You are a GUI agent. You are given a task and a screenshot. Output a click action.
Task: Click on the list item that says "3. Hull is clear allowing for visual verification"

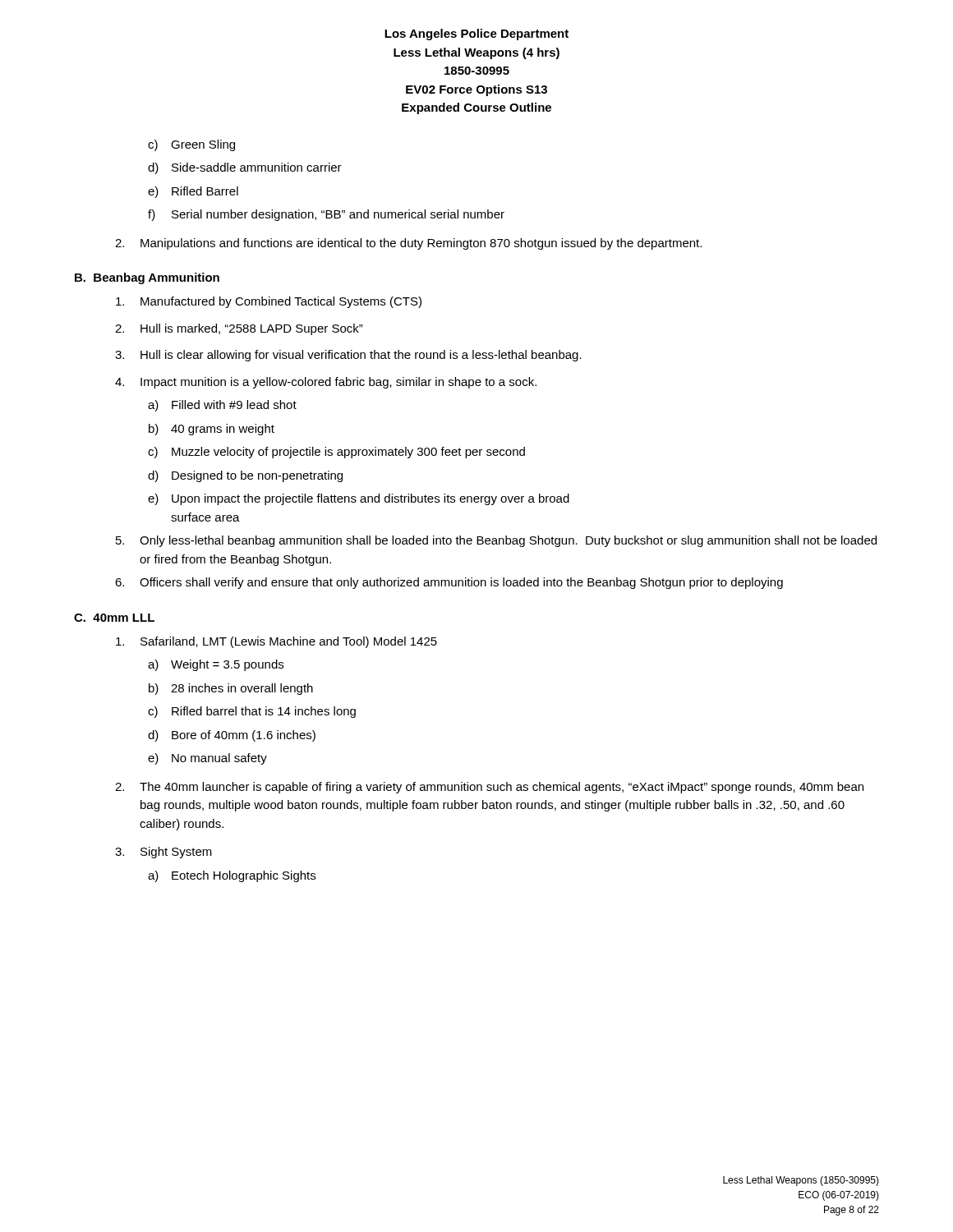497,355
